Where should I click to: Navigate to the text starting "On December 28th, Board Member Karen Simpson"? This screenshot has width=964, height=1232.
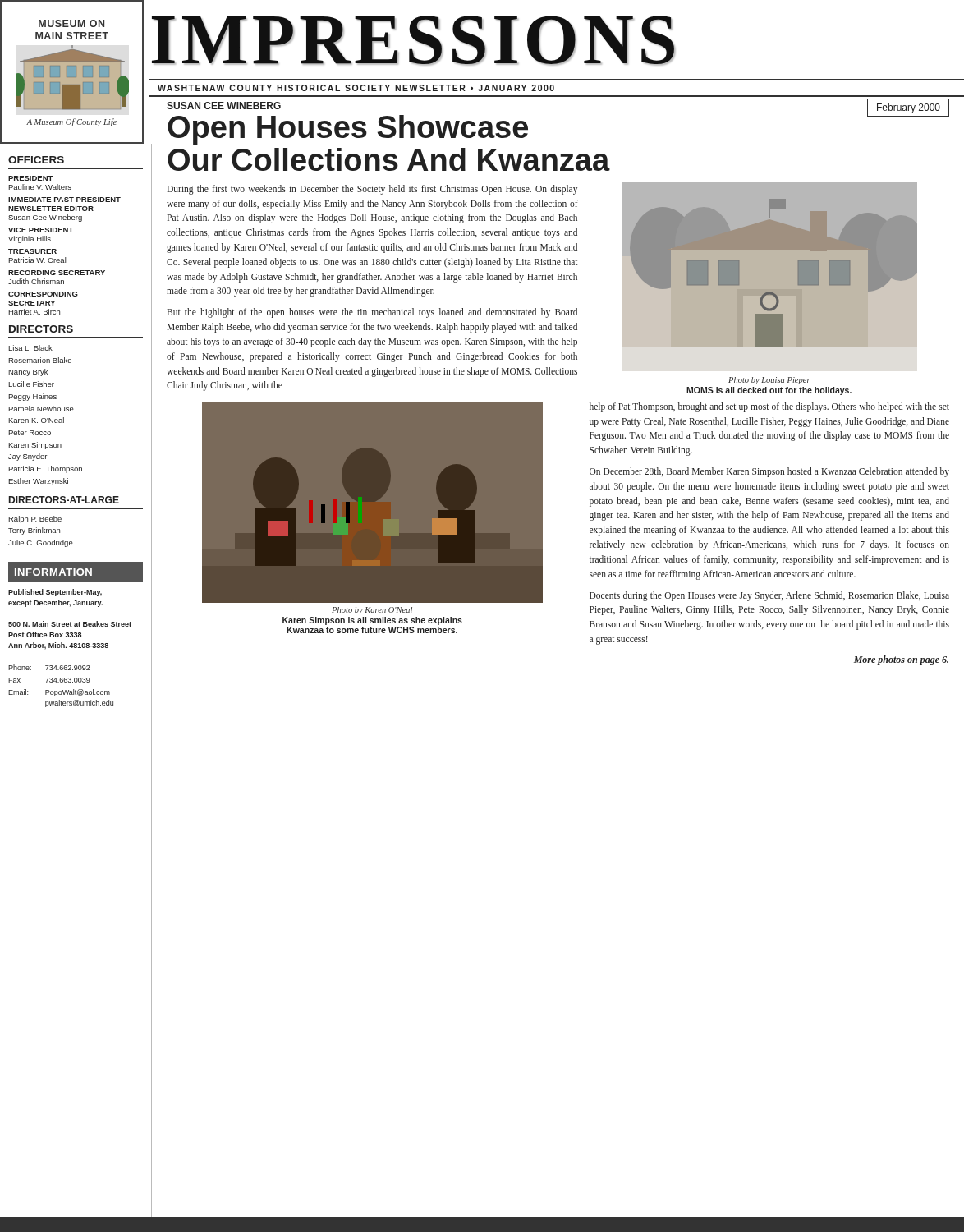point(769,523)
